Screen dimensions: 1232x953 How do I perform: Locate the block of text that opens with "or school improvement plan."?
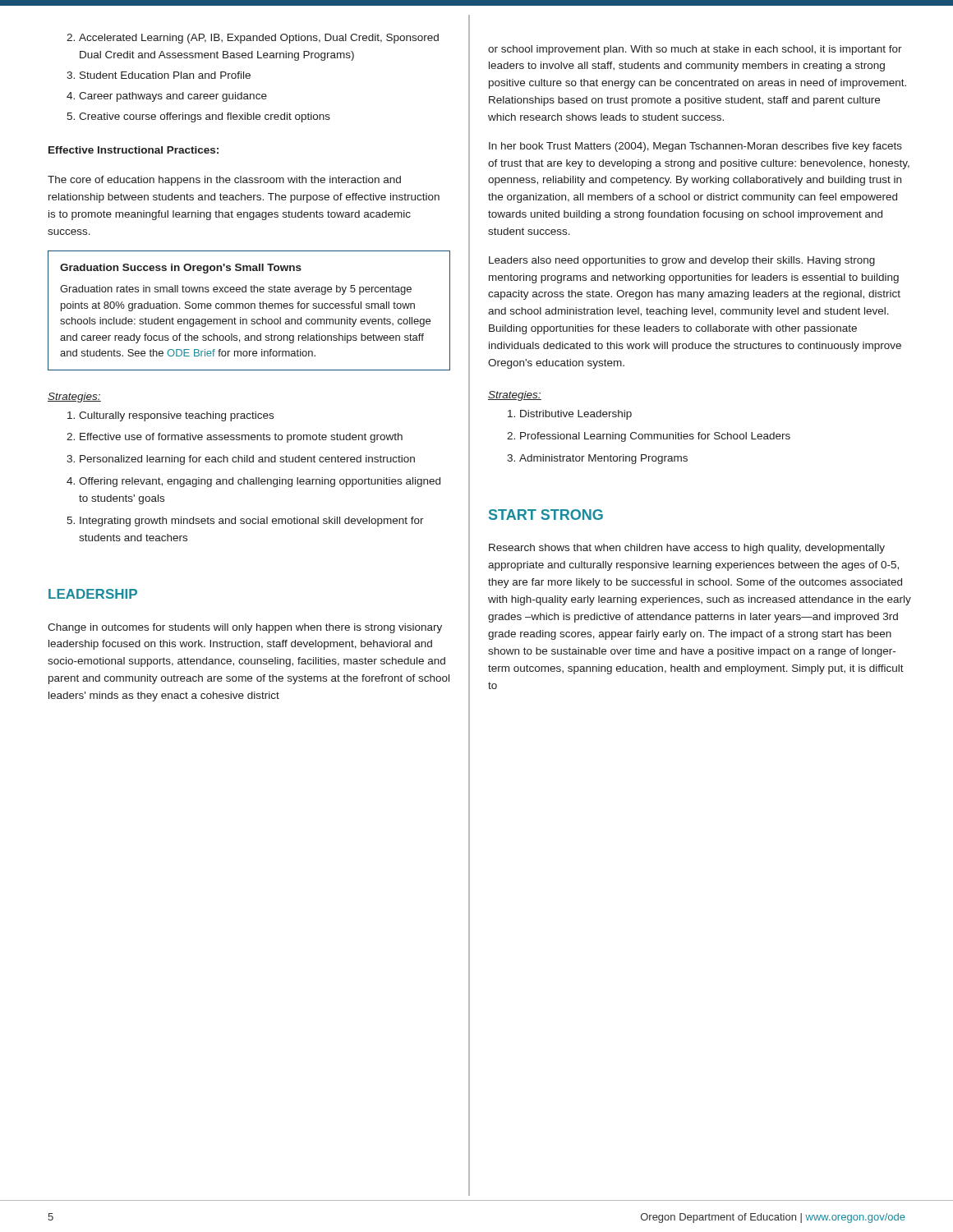coord(700,84)
